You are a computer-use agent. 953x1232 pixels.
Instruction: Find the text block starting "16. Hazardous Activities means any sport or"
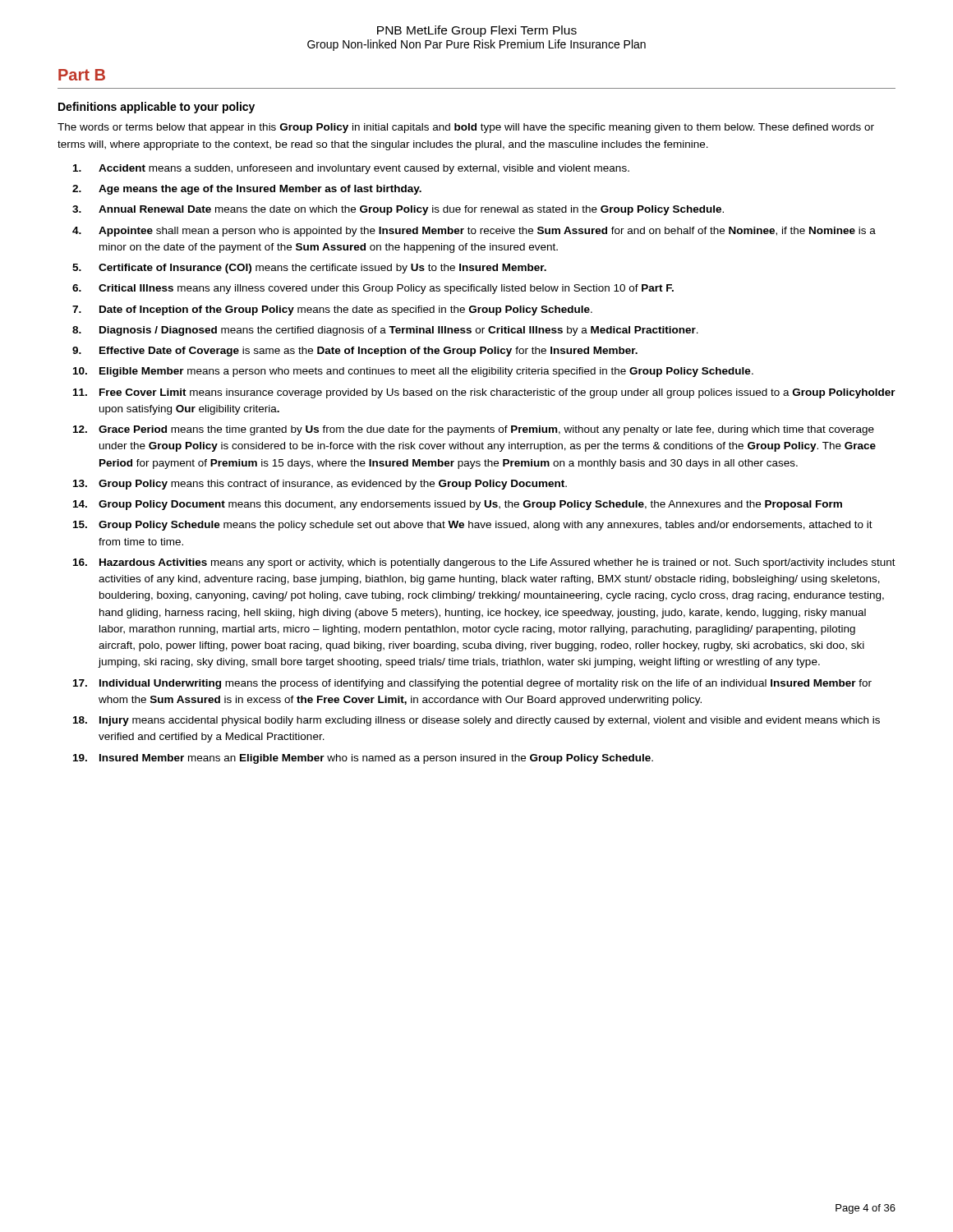[484, 612]
